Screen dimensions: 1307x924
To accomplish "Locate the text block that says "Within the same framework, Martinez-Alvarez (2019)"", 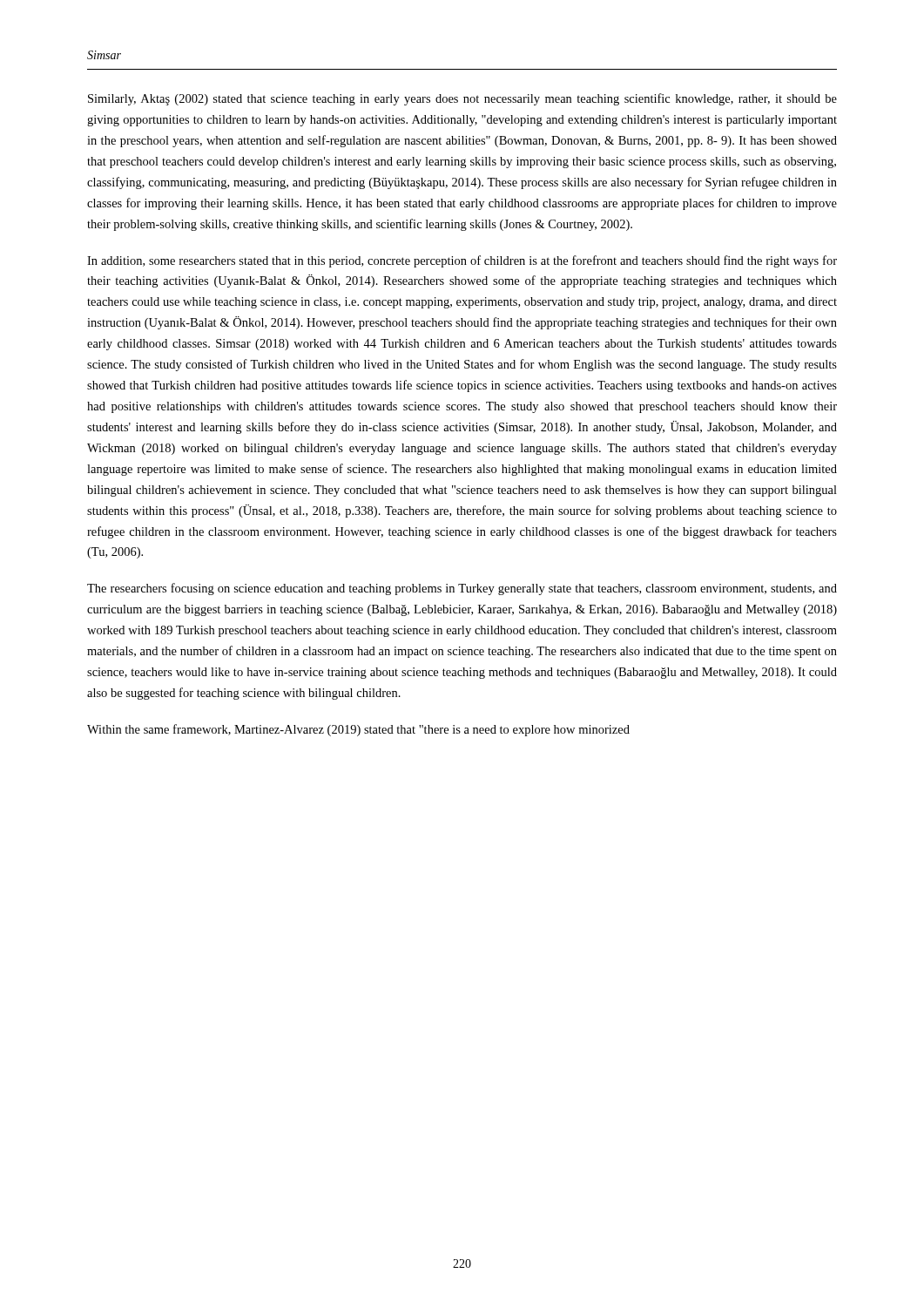I will pos(358,729).
